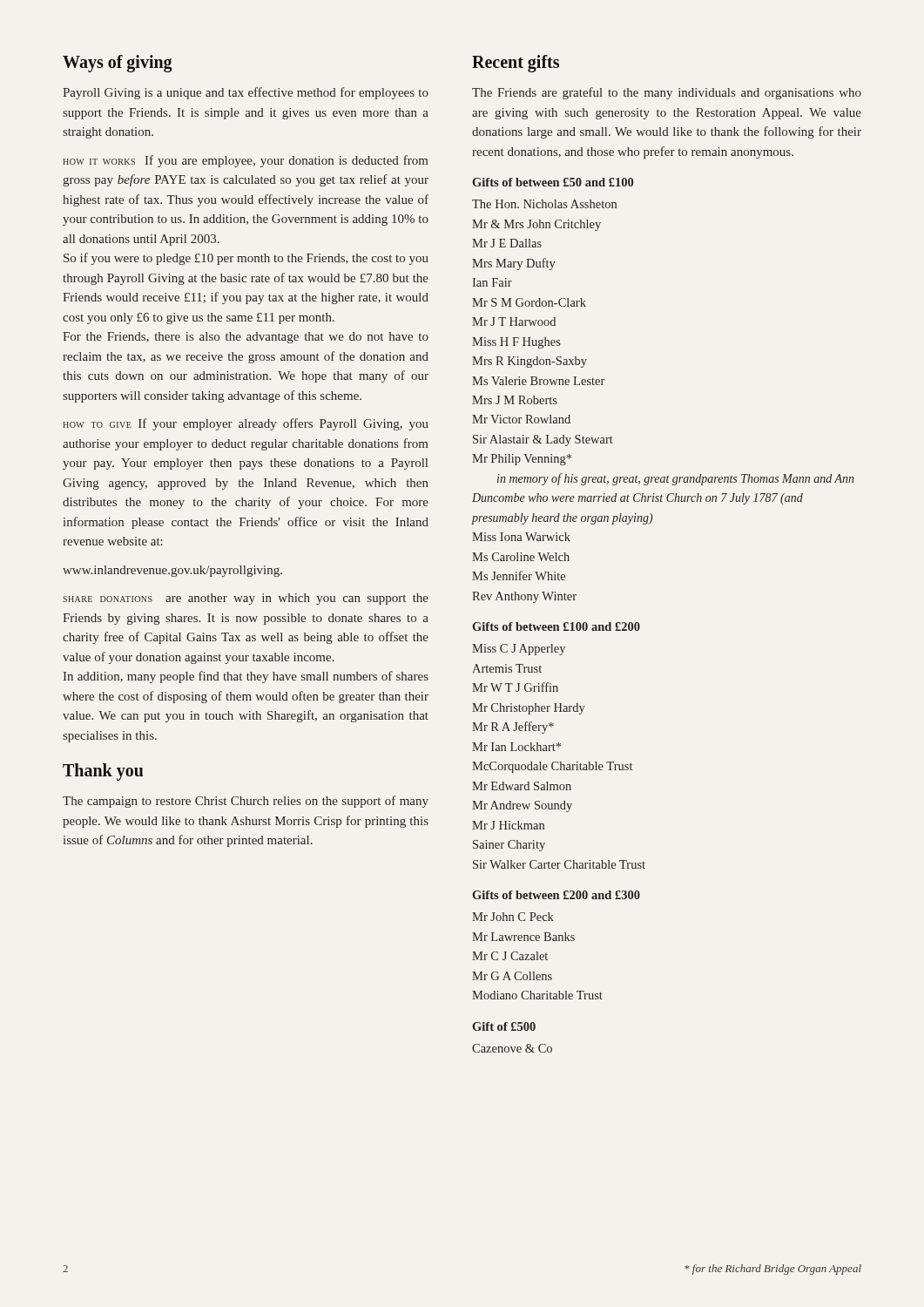
Task: Locate the element starting "Mr C J"
Action: [x=510, y=956]
